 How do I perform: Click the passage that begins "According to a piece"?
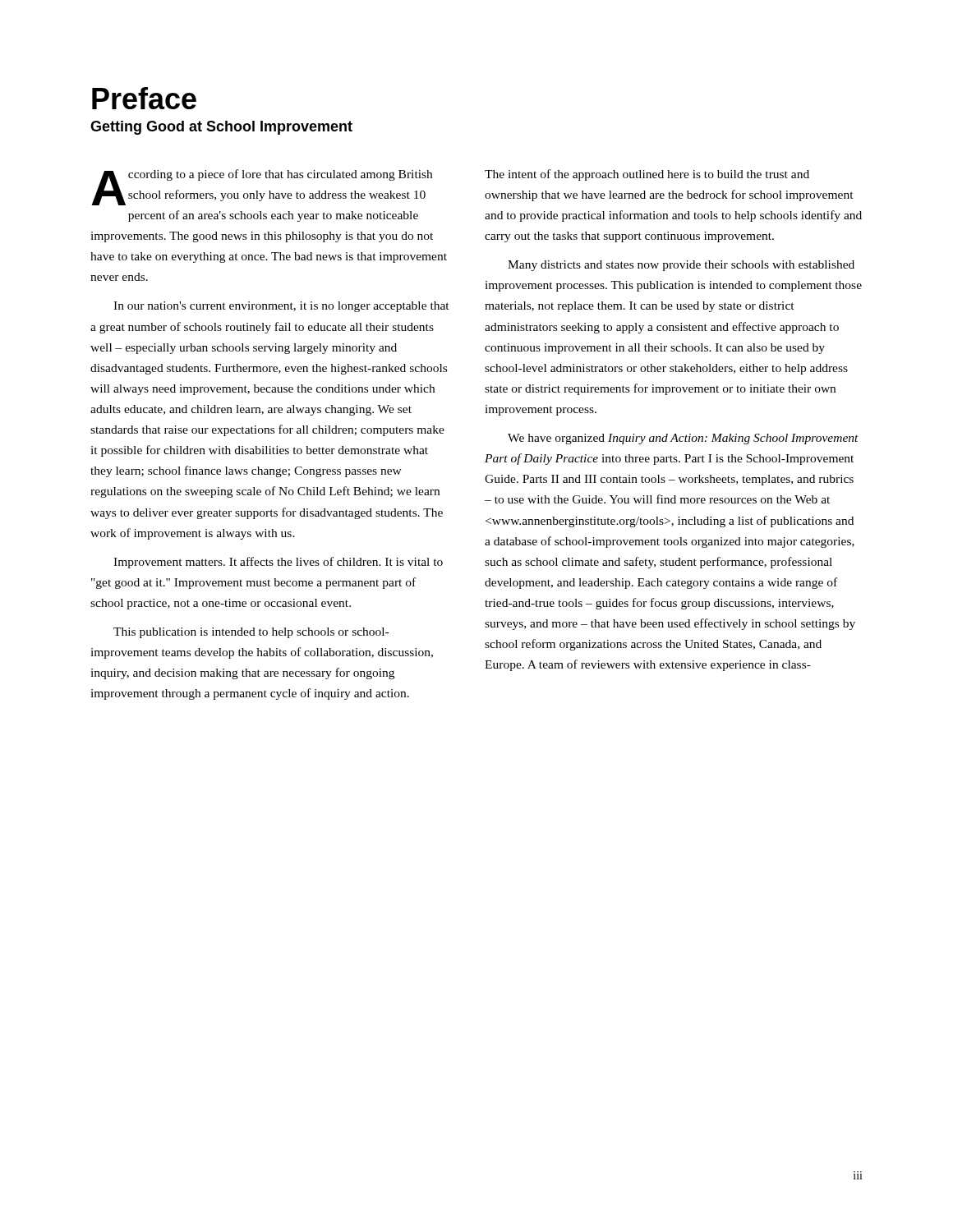pos(271,433)
